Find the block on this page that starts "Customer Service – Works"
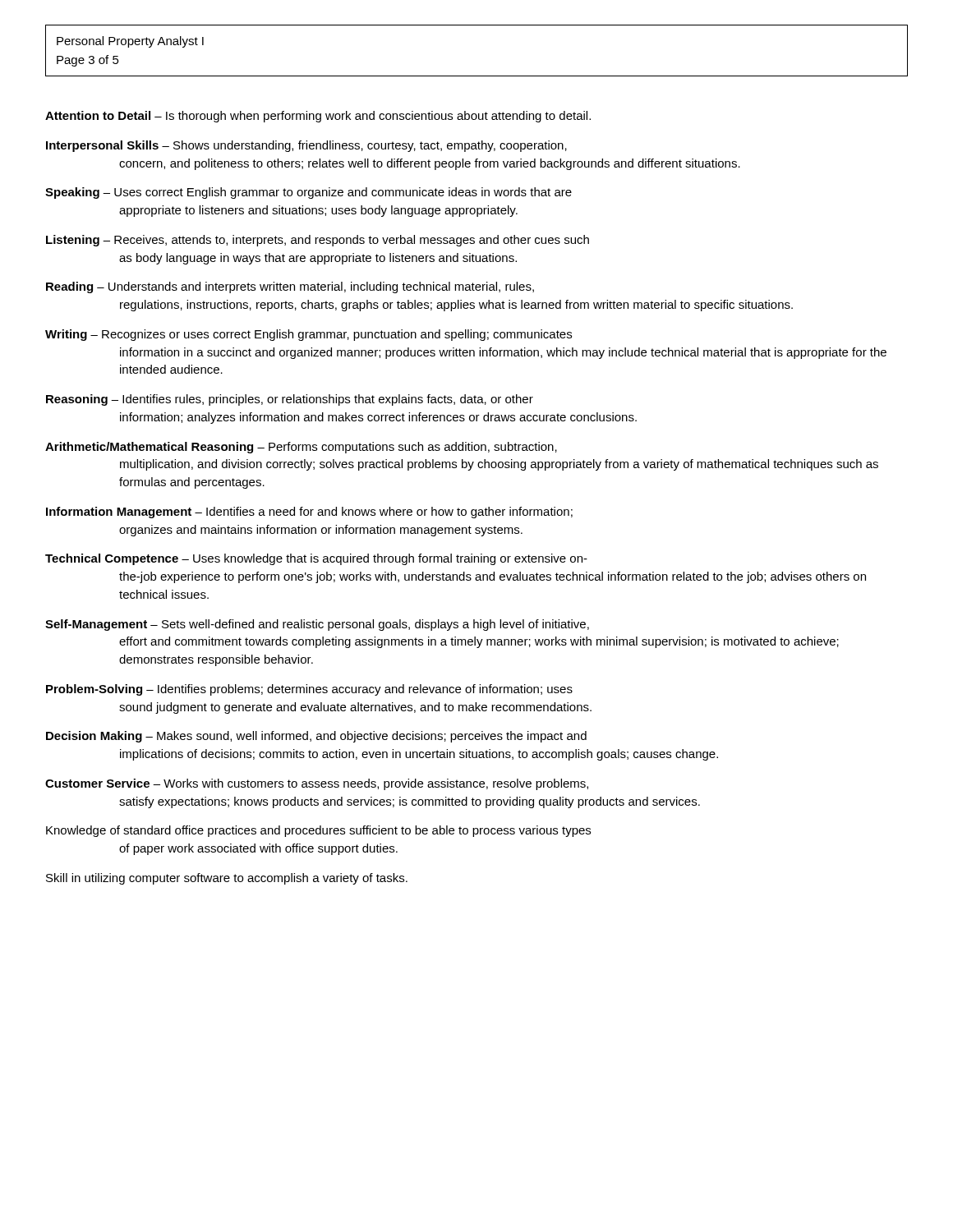 [x=476, y=792]
